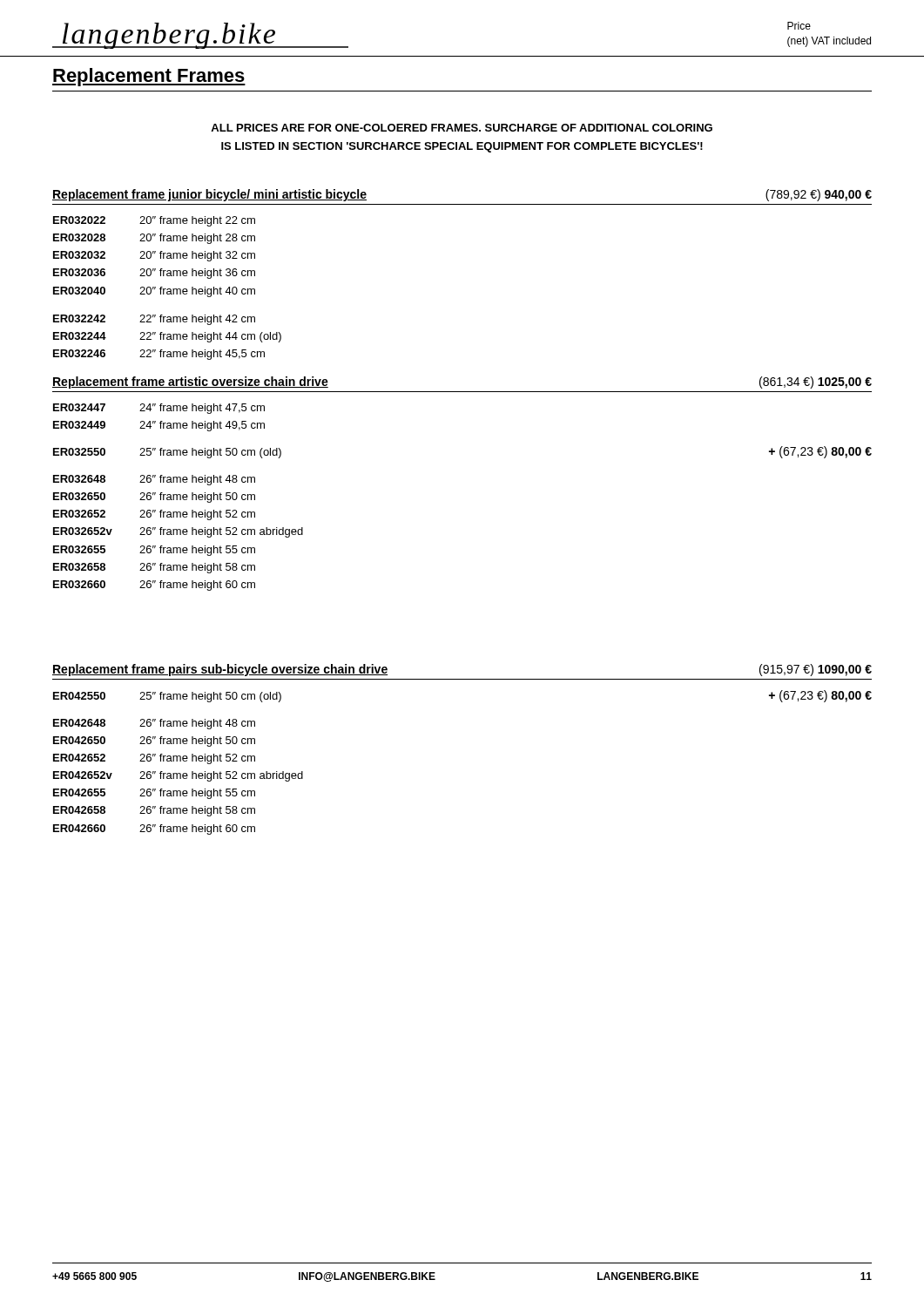Screen dimensions: 1307x924
Task: Find "ER03244924″ frame height 49,5 cm" on this page
Action: pyautogui.click(x=159, y=426)
